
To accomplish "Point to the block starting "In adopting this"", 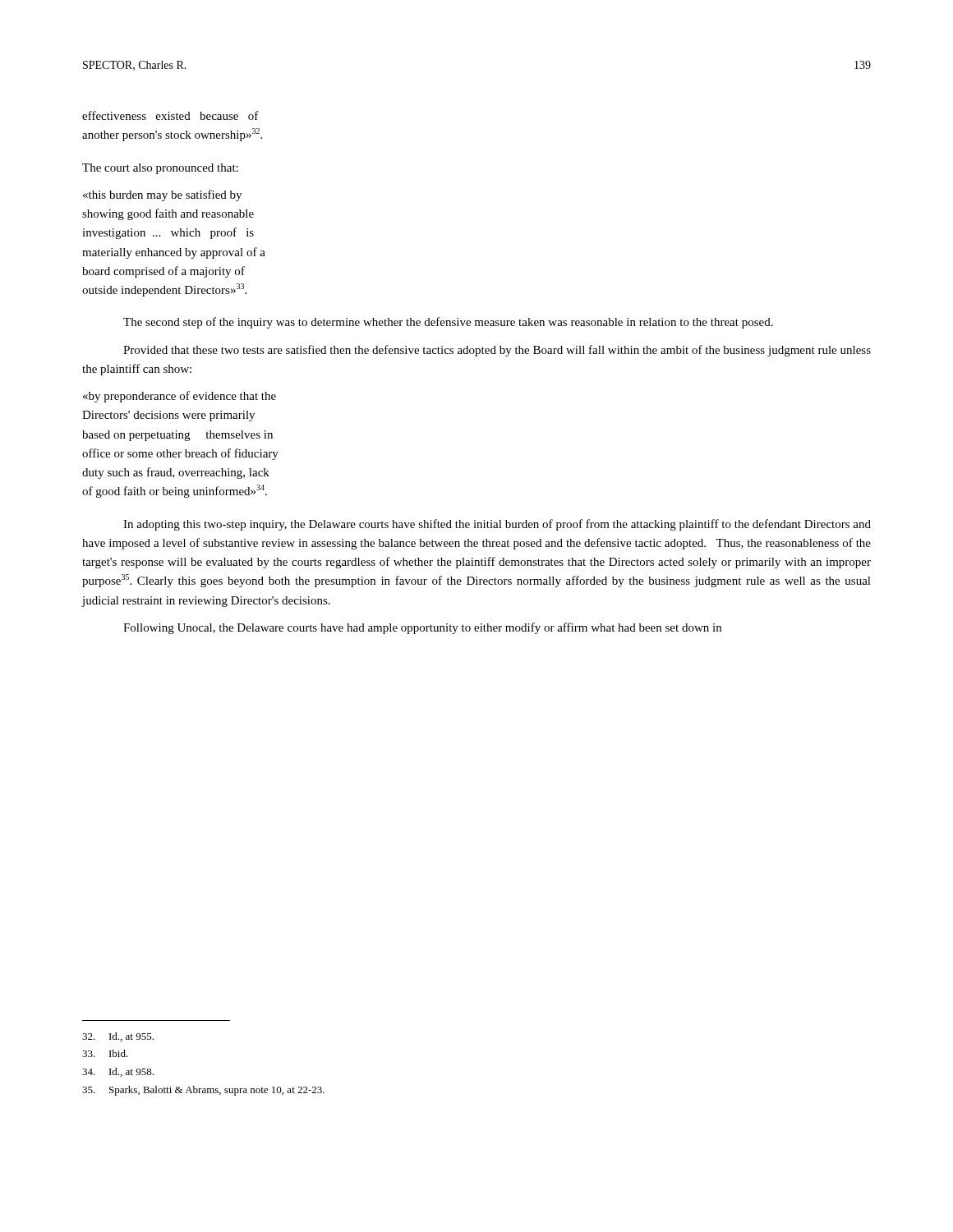I will tap(476, 562).
